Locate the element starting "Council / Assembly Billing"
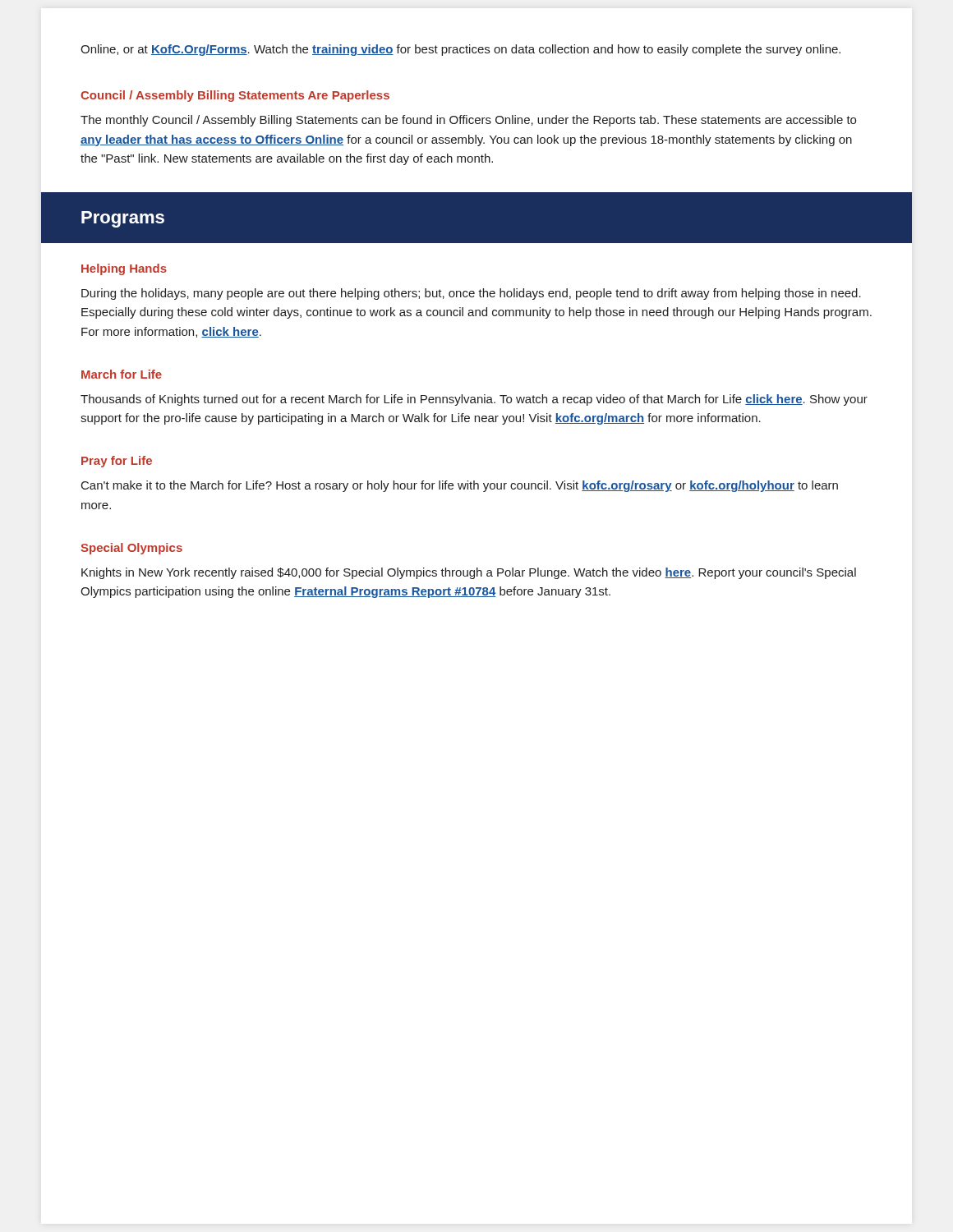This screenshot has width=953, height=1232. click(235, 95)
